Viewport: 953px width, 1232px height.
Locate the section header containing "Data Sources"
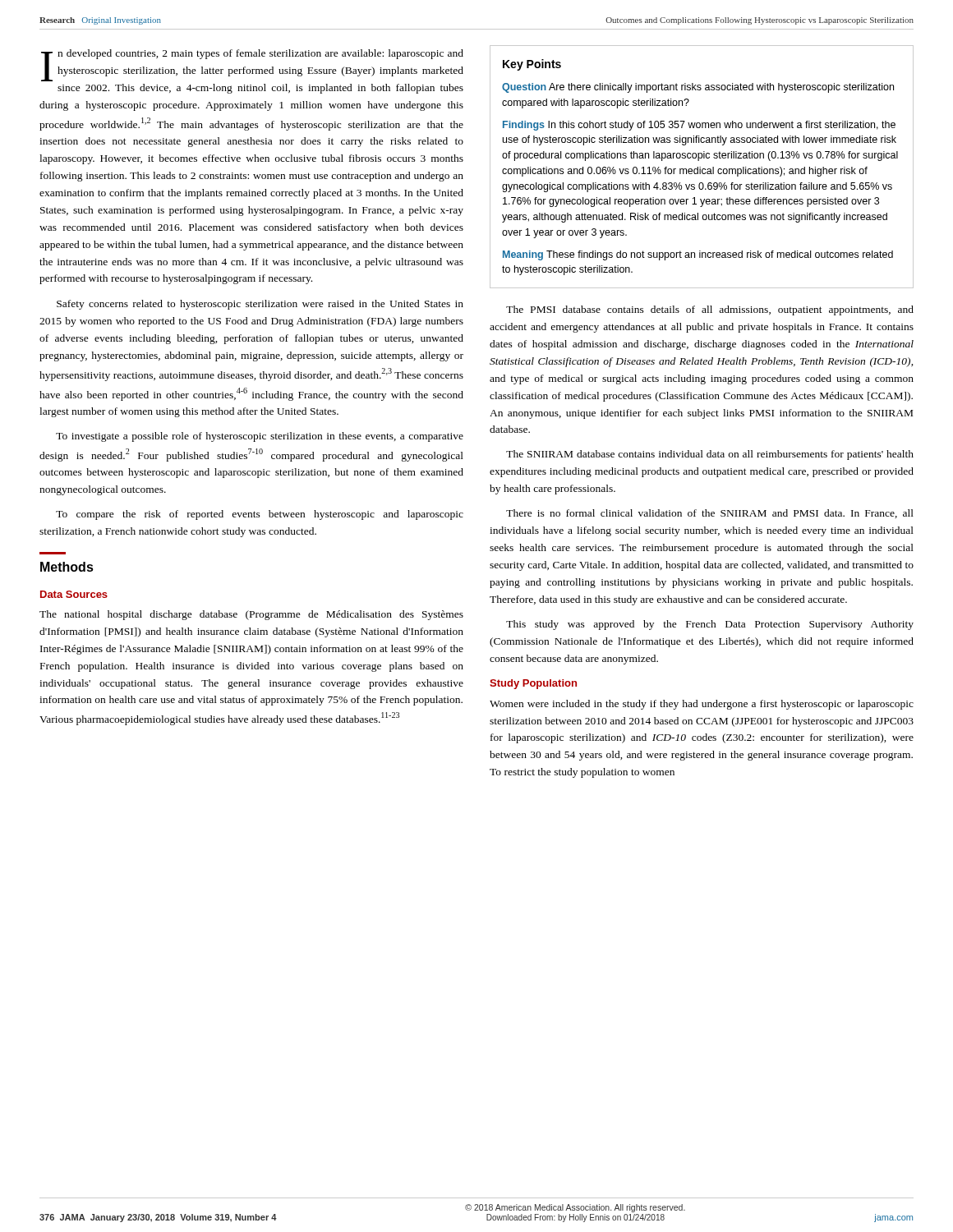[74, 594]
